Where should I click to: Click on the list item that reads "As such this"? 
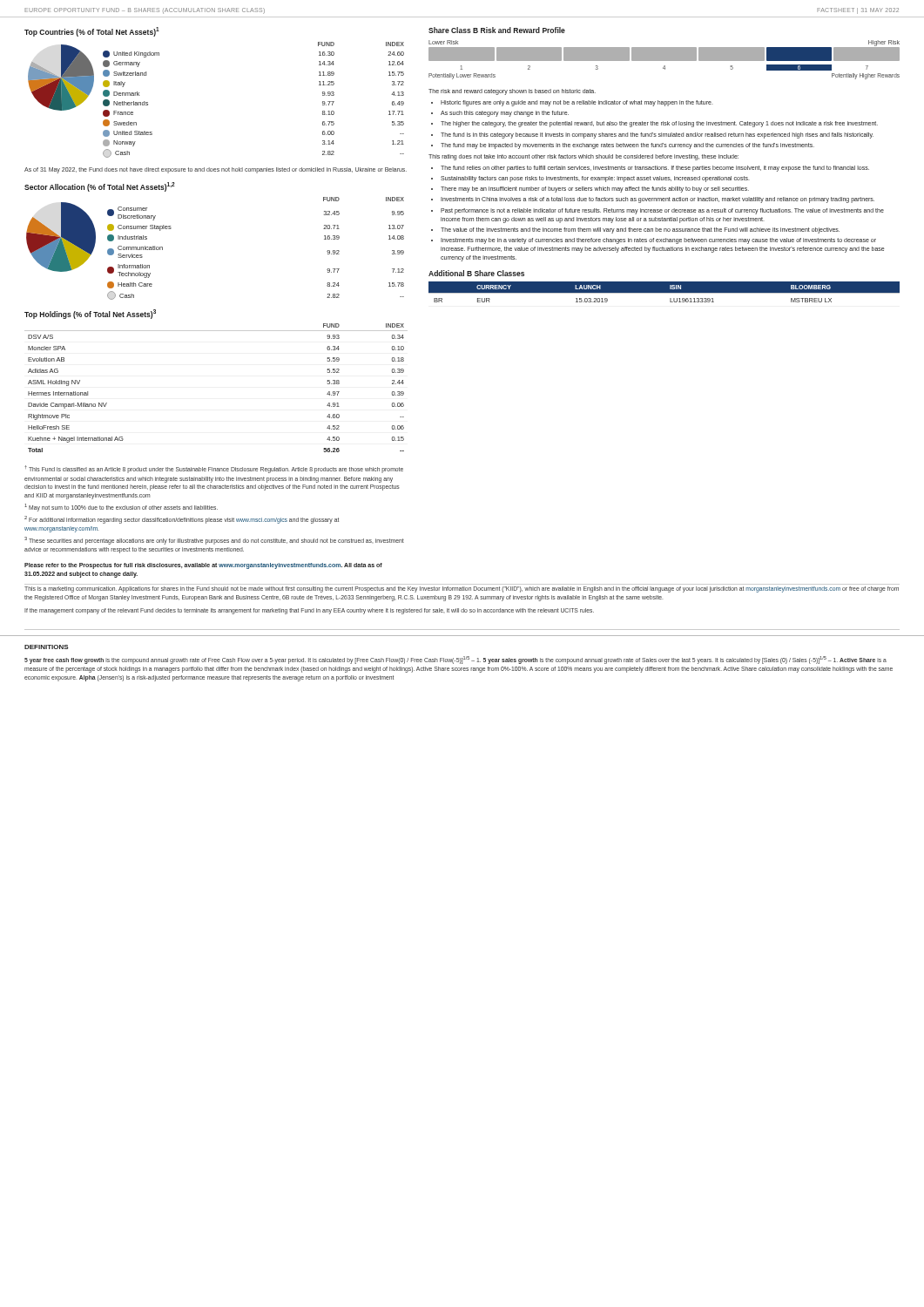pos(505,113)
